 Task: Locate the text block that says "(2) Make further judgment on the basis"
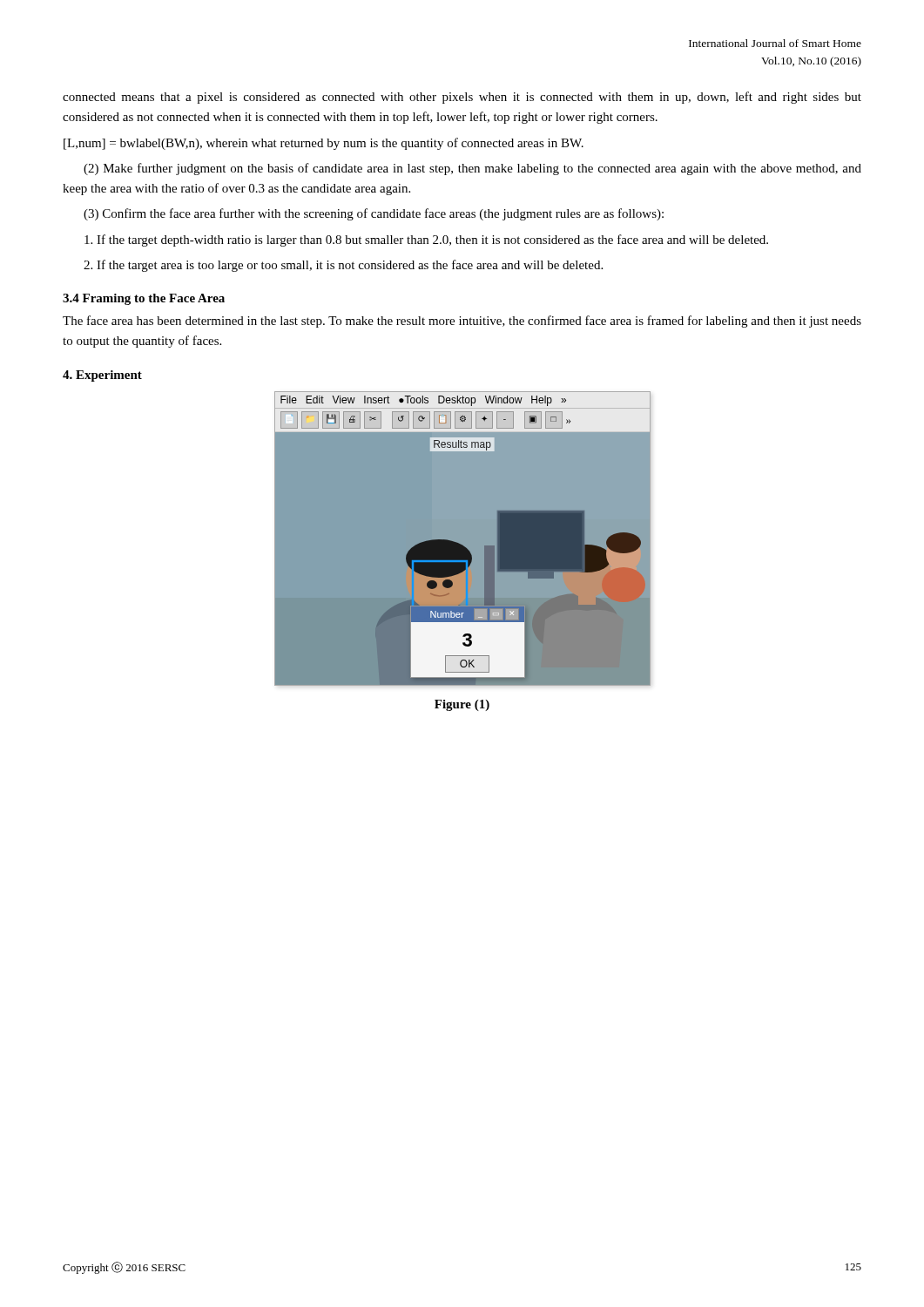pyautogui.click(x=462, y=179)
